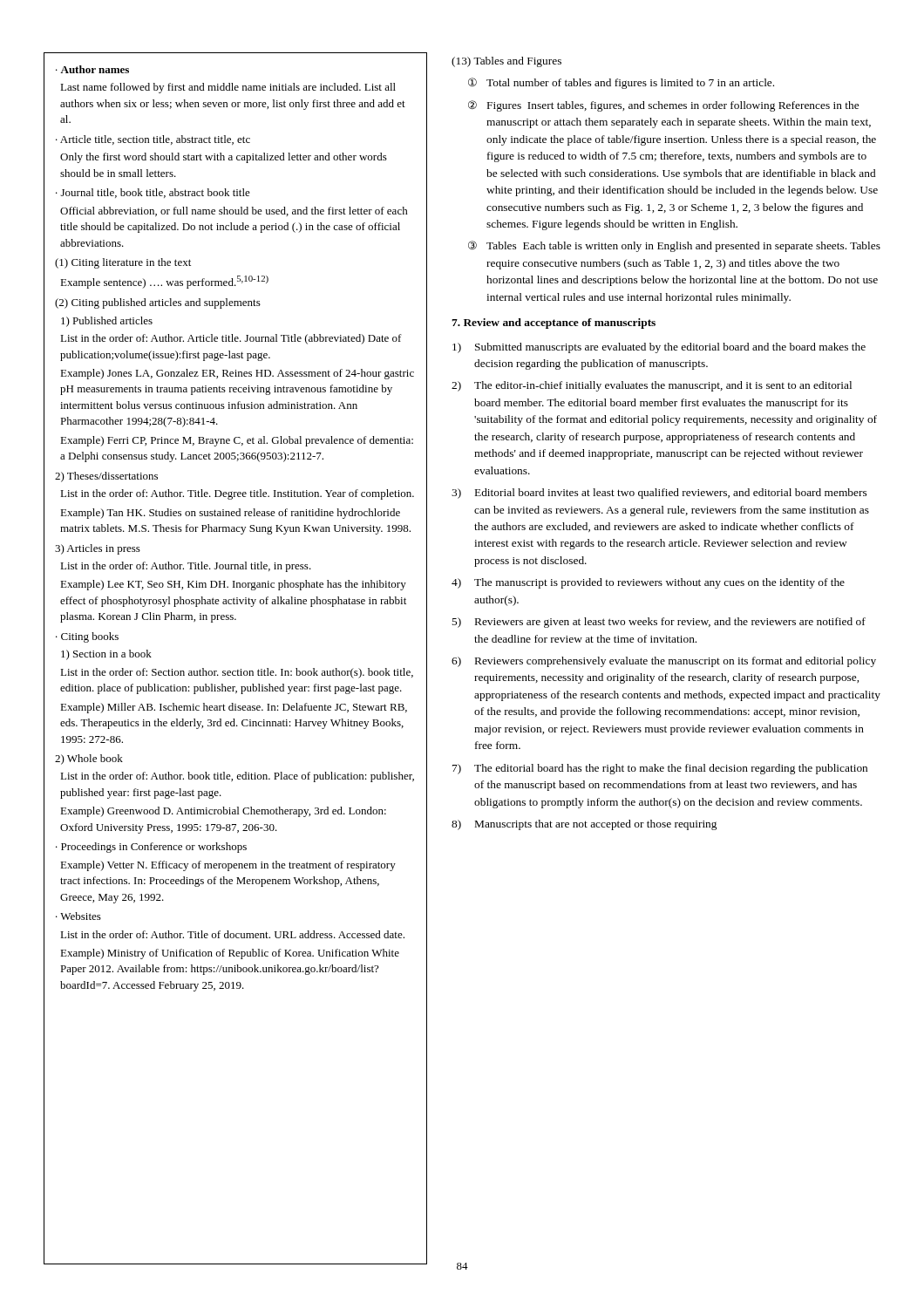The width and height of the screenshot is (924, 1308).
Task: Point to the block starting "Official abbreviation, or"
Action: 234,226
